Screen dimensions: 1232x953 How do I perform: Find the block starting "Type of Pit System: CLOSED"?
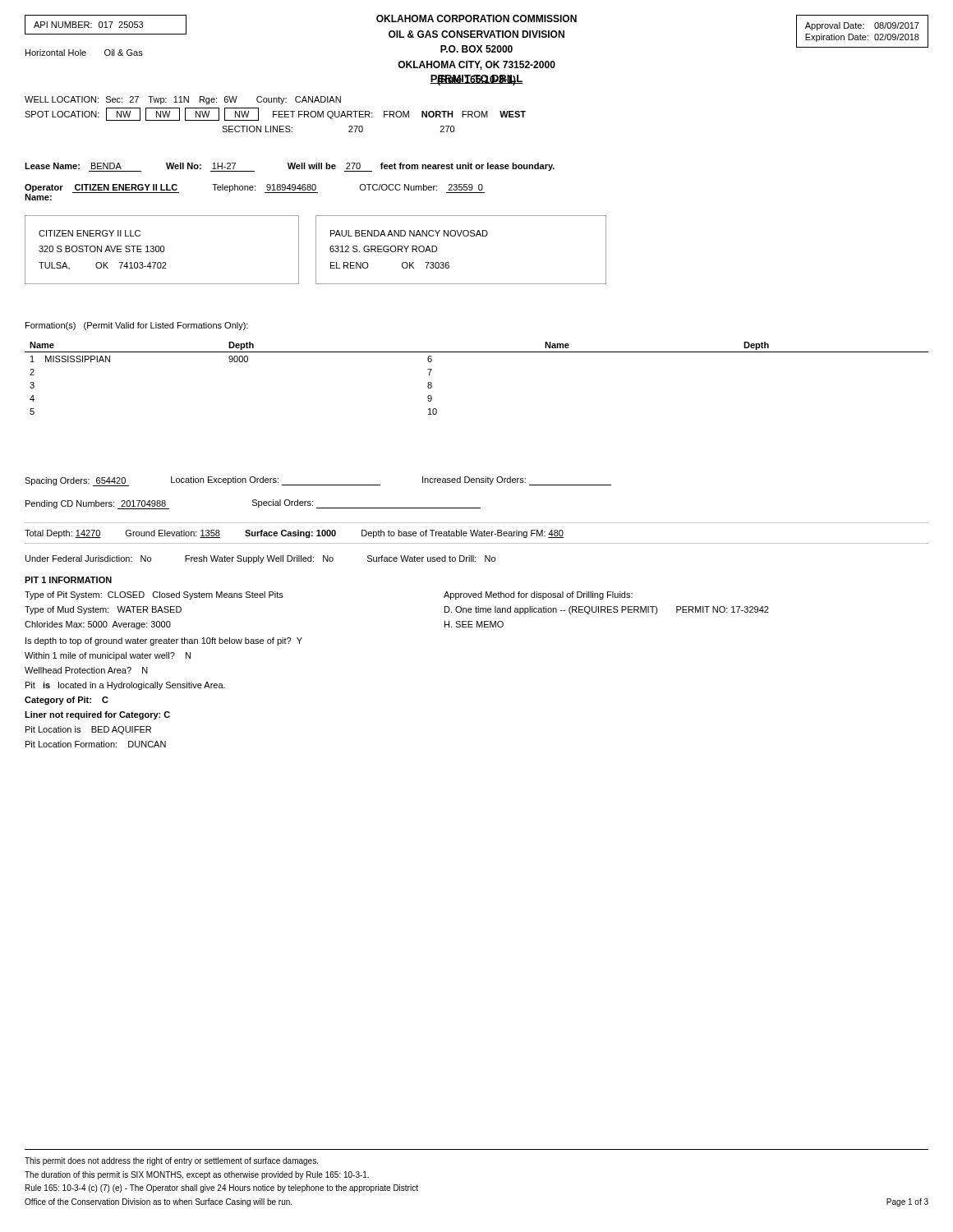tap(154, 595)
